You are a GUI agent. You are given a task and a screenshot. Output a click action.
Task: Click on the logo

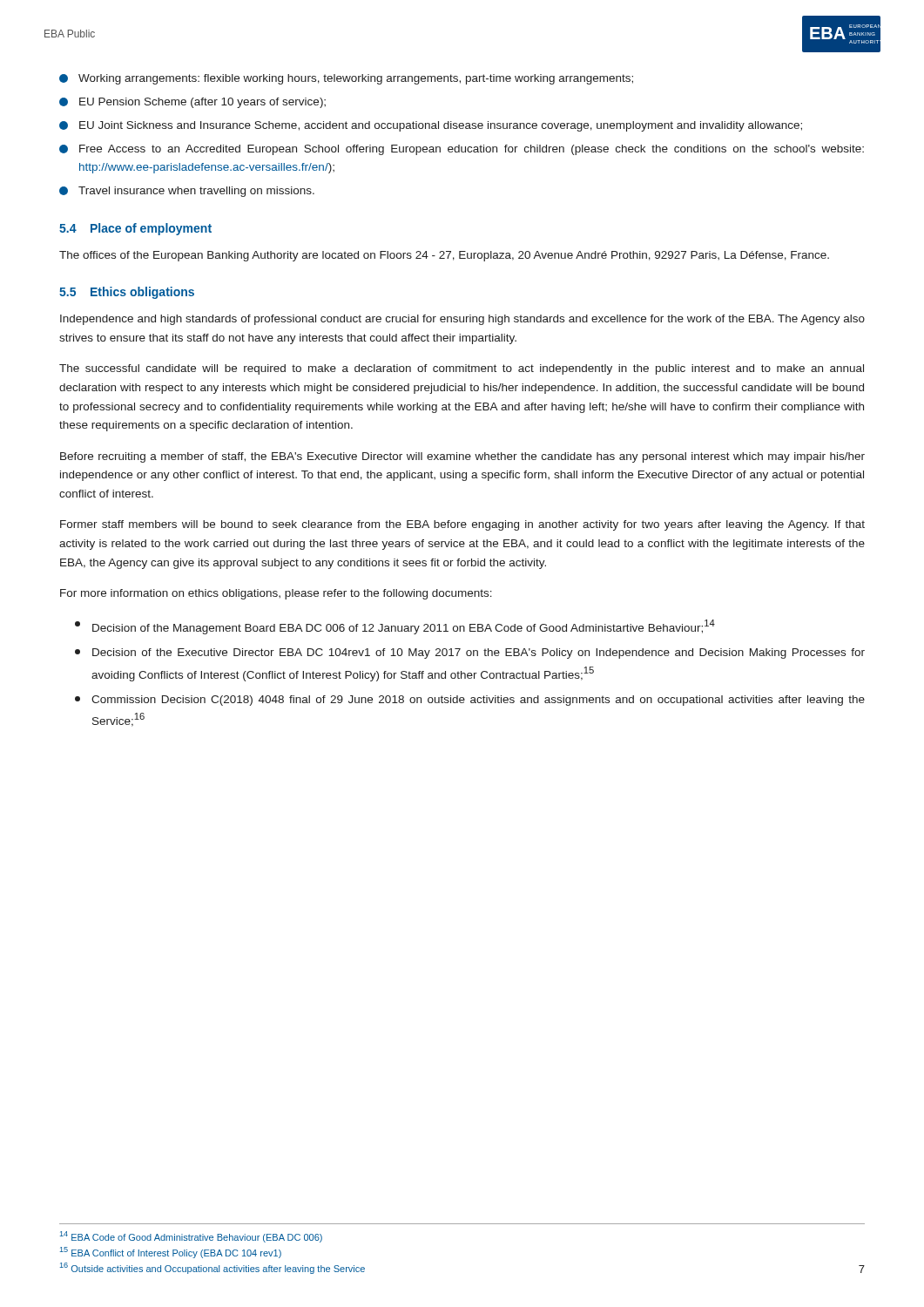point(841,34)
